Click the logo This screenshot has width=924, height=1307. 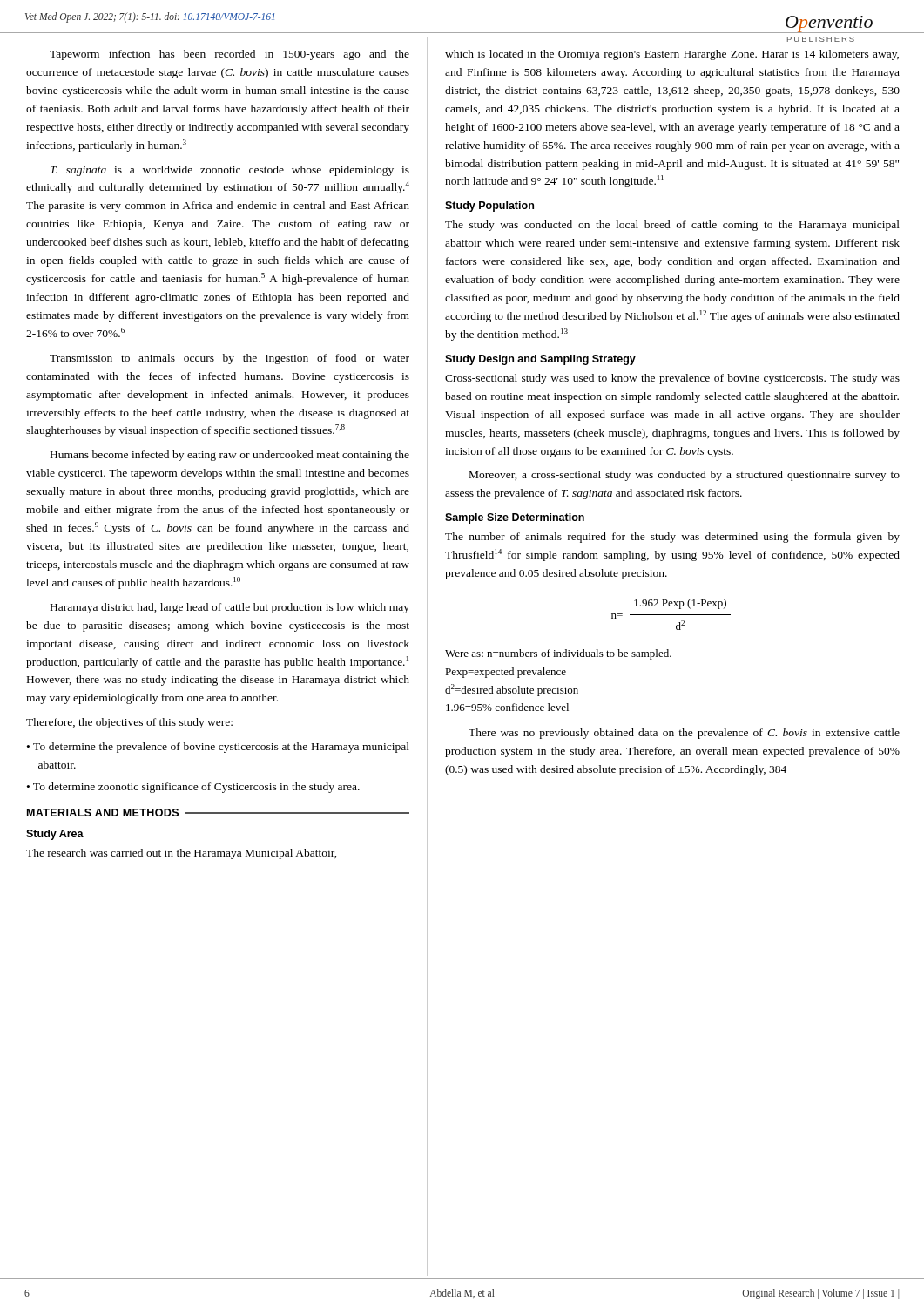tap(846, 26)
